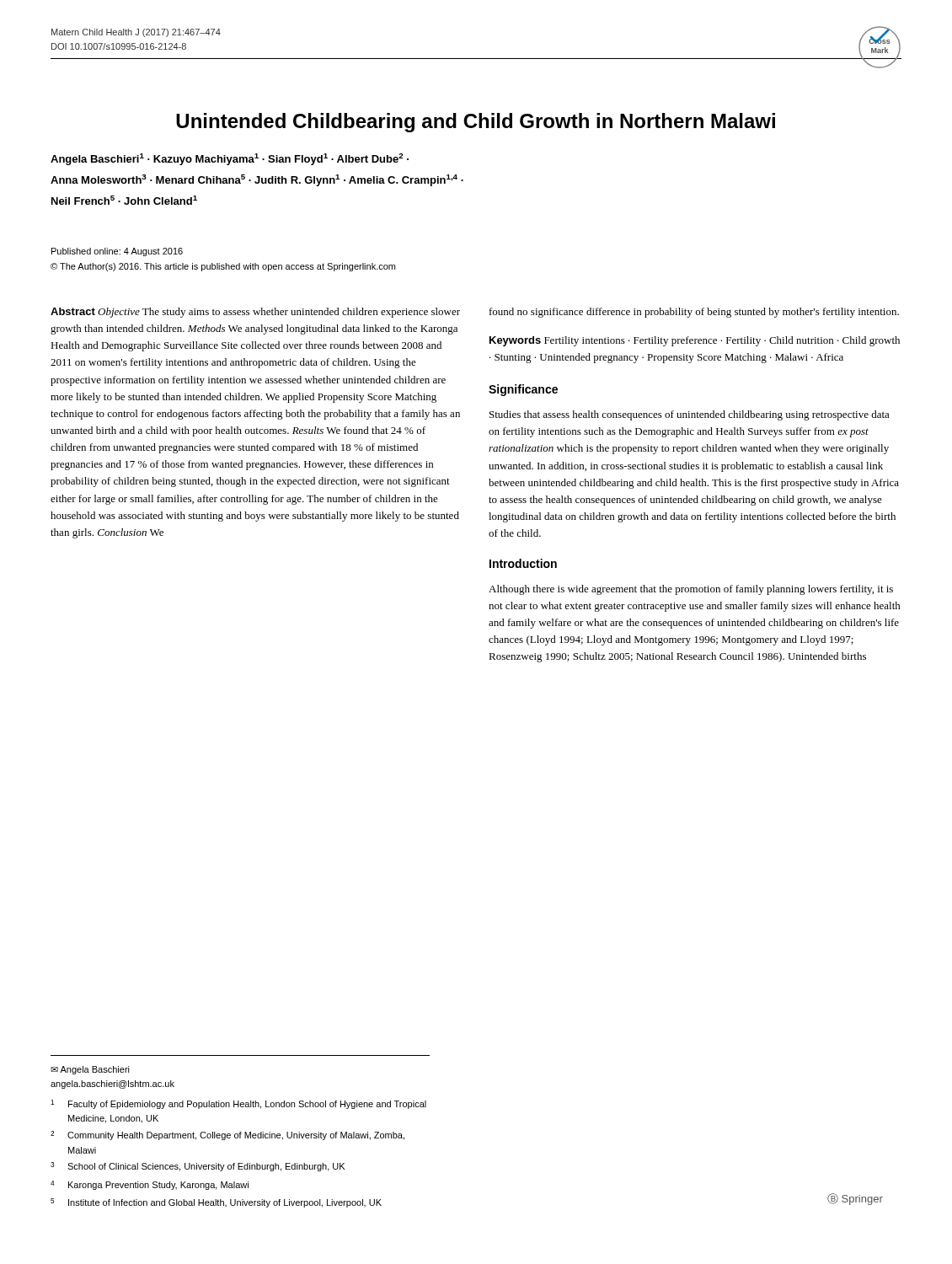Where is the passage that starts "found no significance difference in probability of"?
Screen dimensions: 1264x952
(694, 311)
